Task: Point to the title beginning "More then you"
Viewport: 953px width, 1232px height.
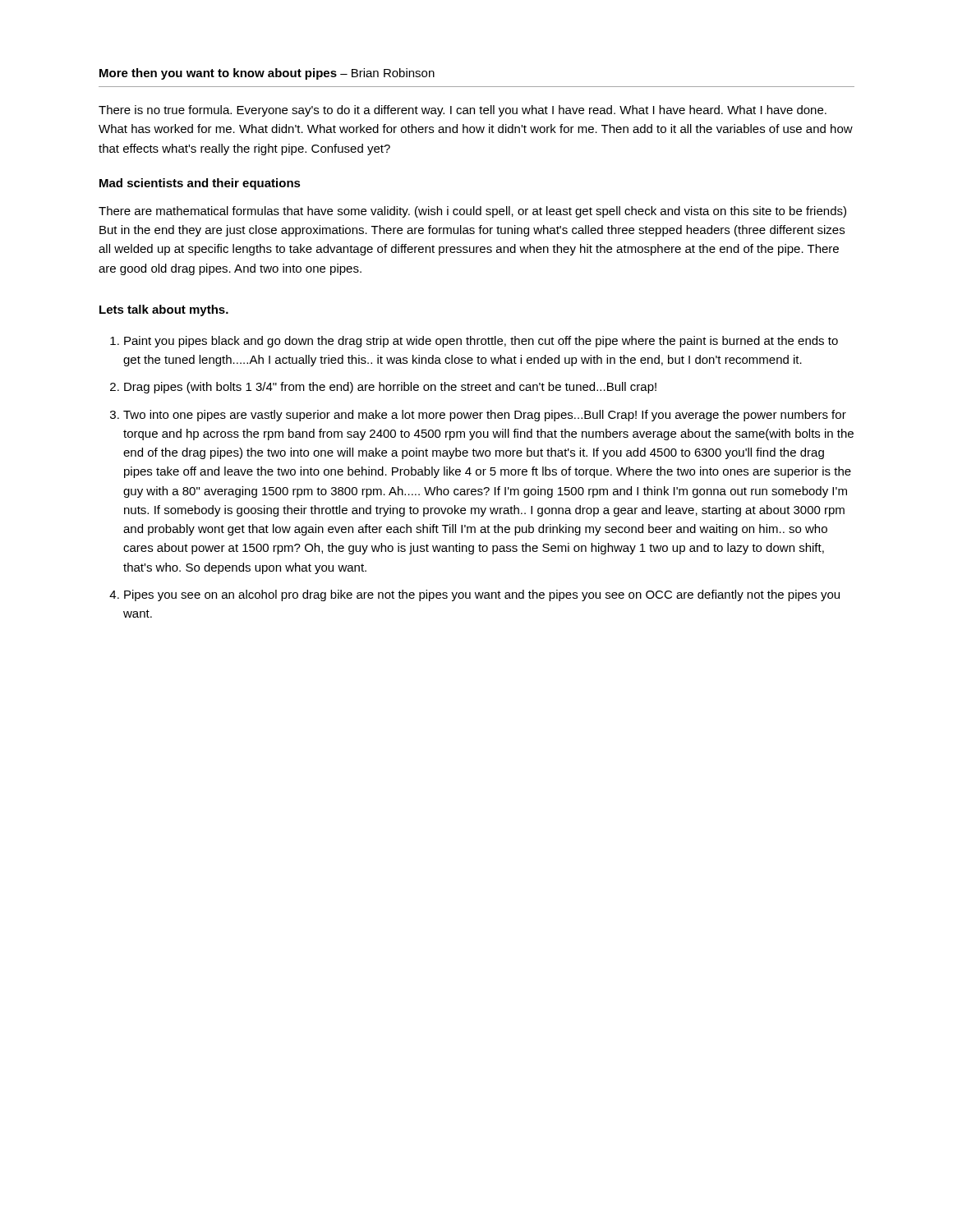Action: [267, 73]
